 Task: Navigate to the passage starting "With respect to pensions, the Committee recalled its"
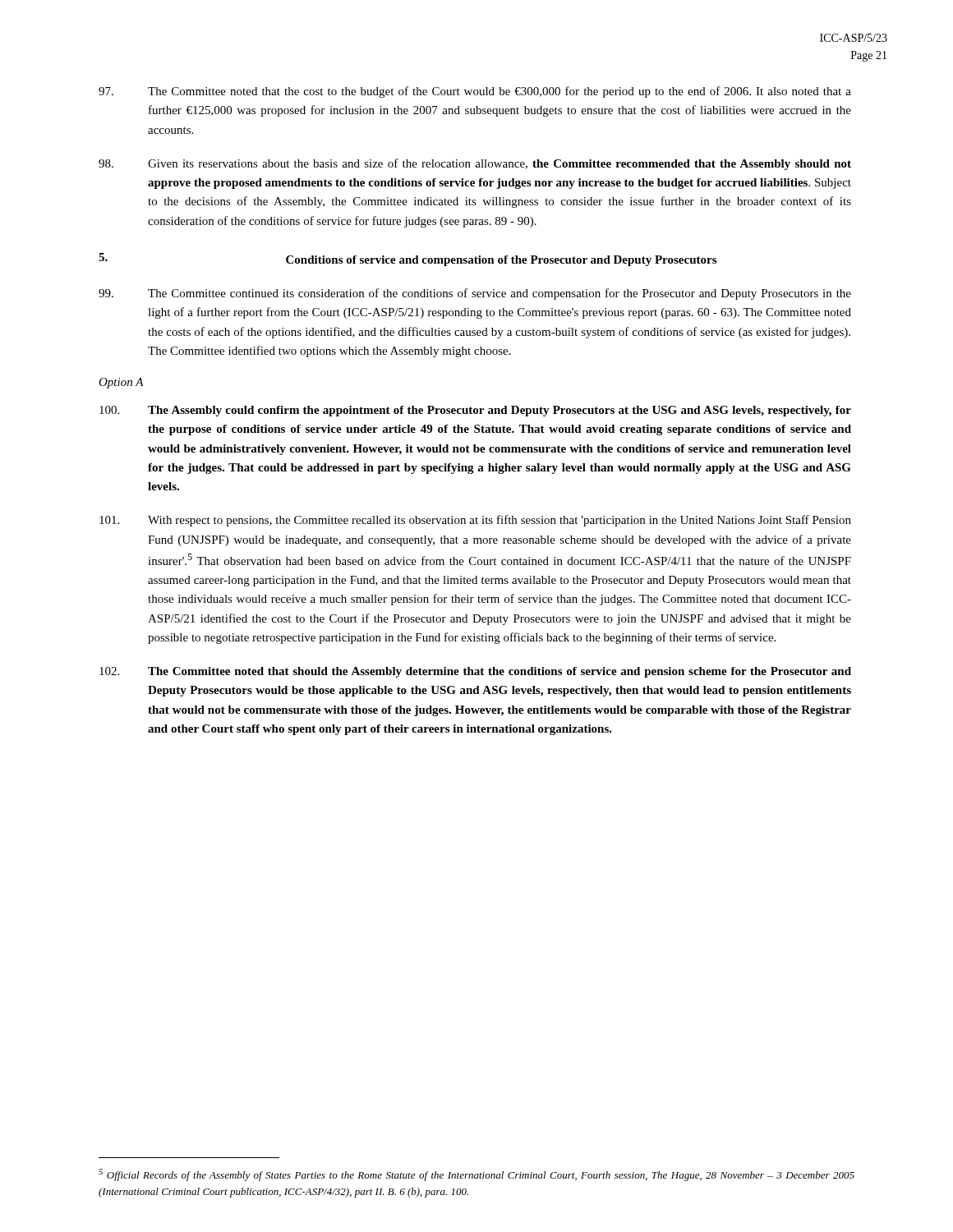[x=475, y=579]
